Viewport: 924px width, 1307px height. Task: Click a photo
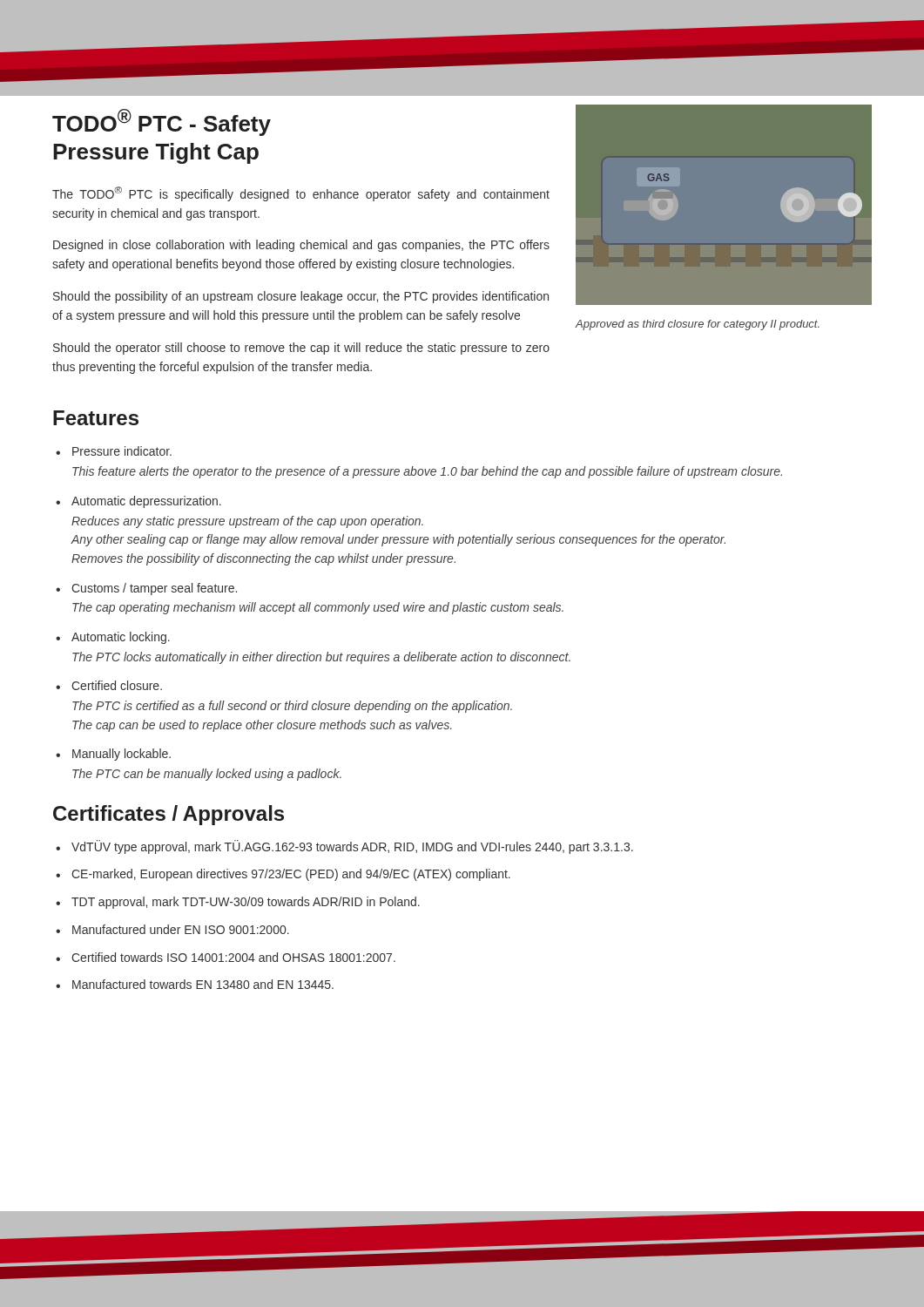[724, 207]
